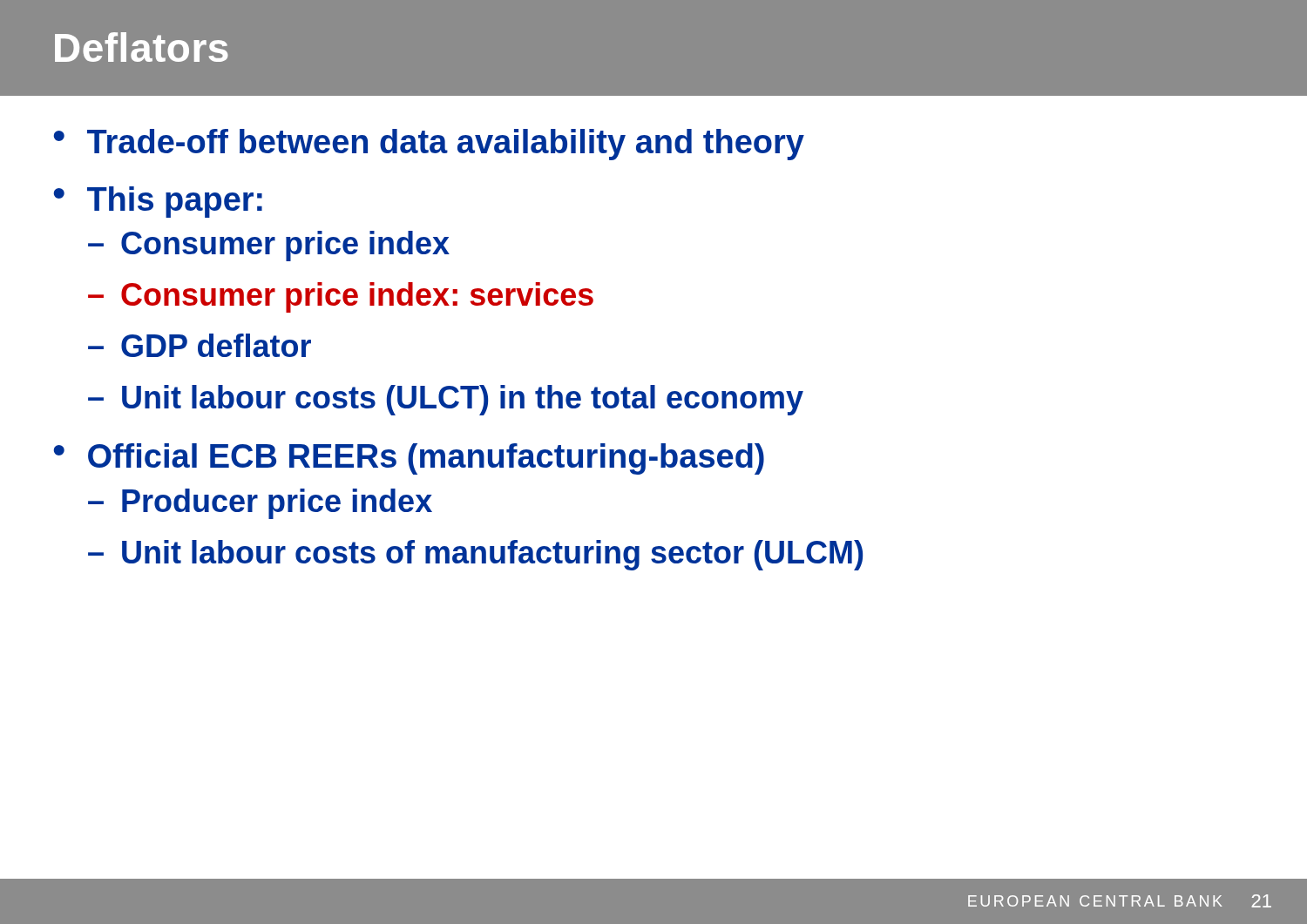
Task: Find the list item that says "• Trade-off between data availability and theory"
Action: coord(428,143)
